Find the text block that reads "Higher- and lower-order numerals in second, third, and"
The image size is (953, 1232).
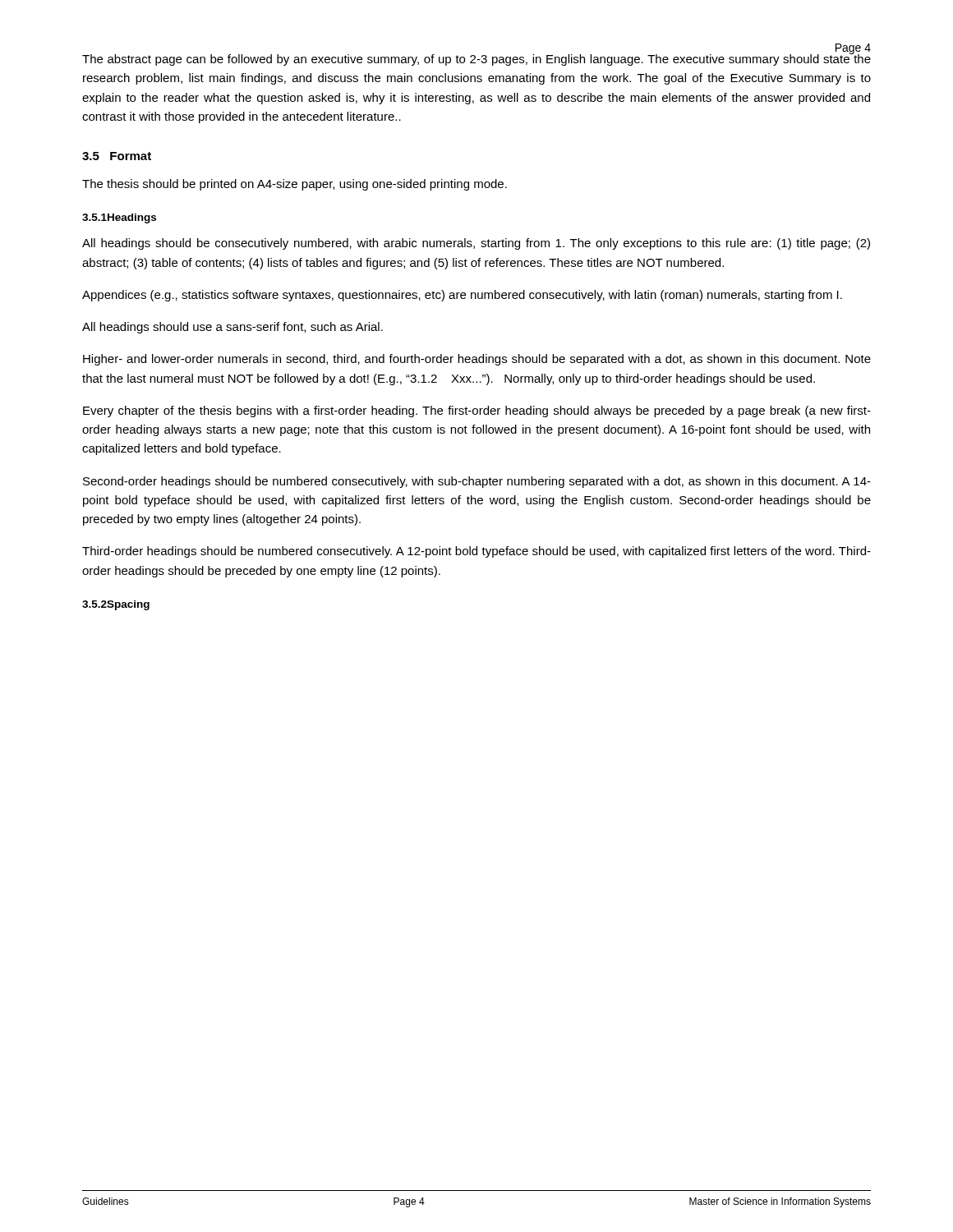coord(476,368)
